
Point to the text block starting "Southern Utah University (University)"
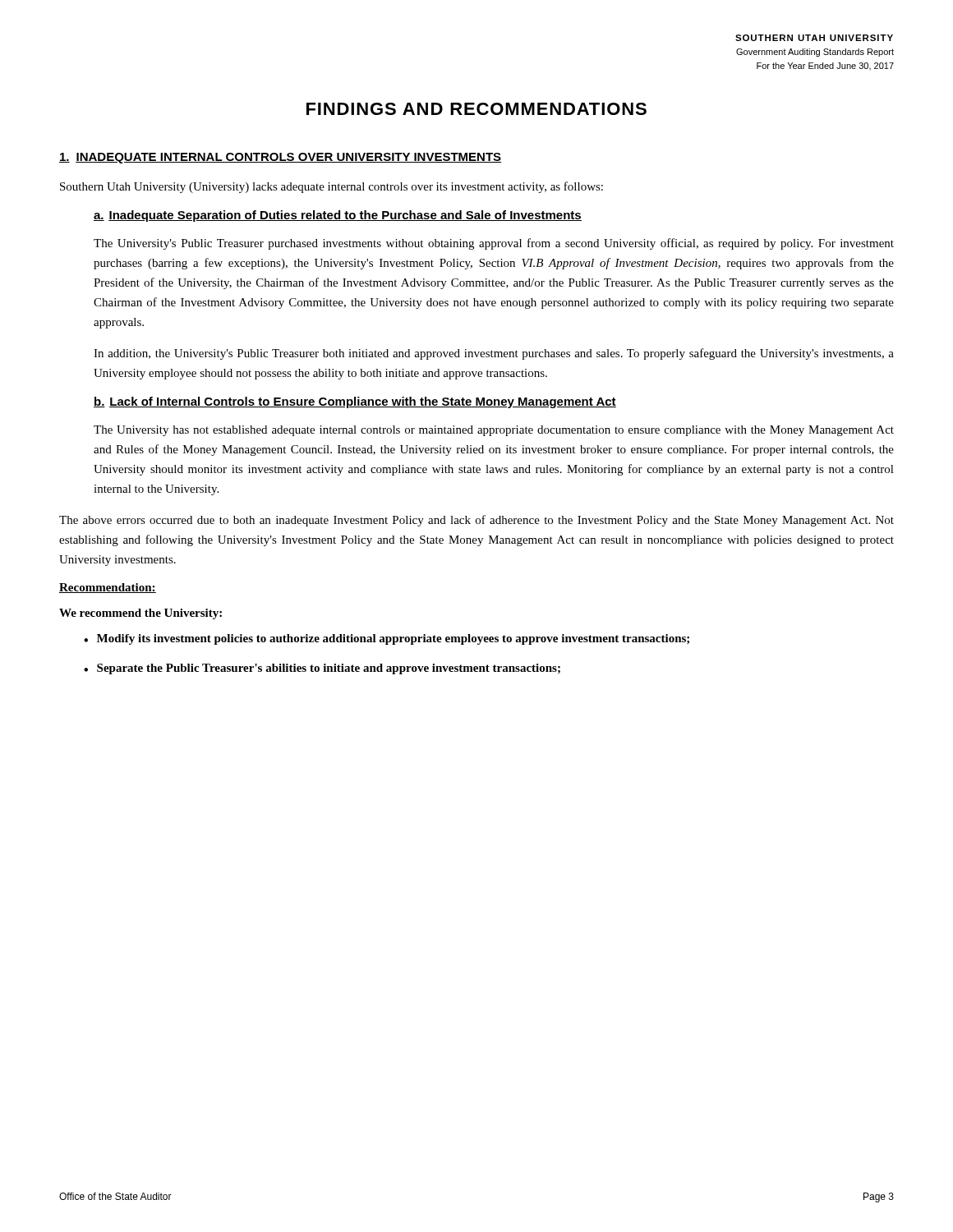(x=332, y=186)
